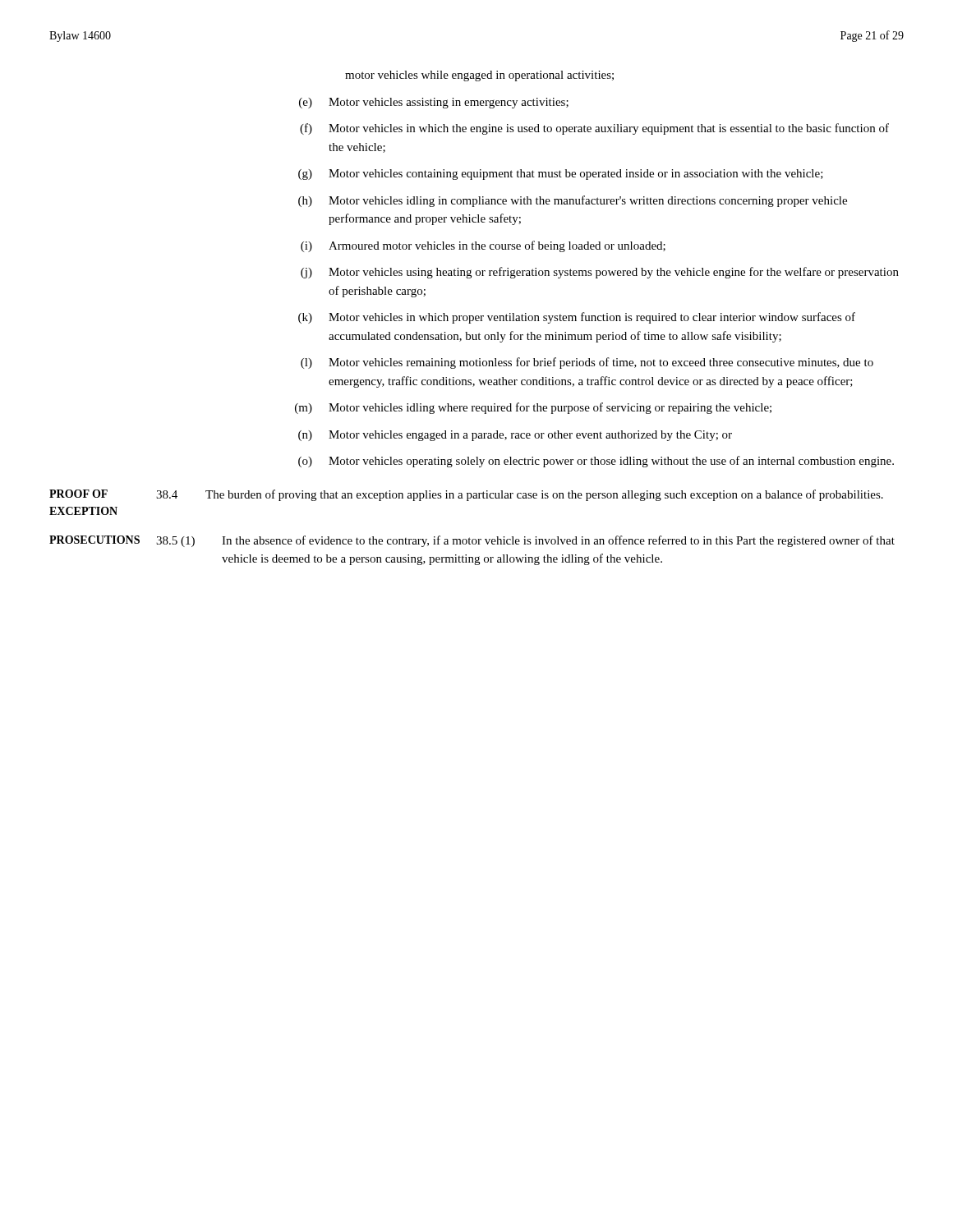Navigate to the passage starting "(k) Motor vehicles in which"
Viewport: 953px width, 1232px height.
[476, 326]
